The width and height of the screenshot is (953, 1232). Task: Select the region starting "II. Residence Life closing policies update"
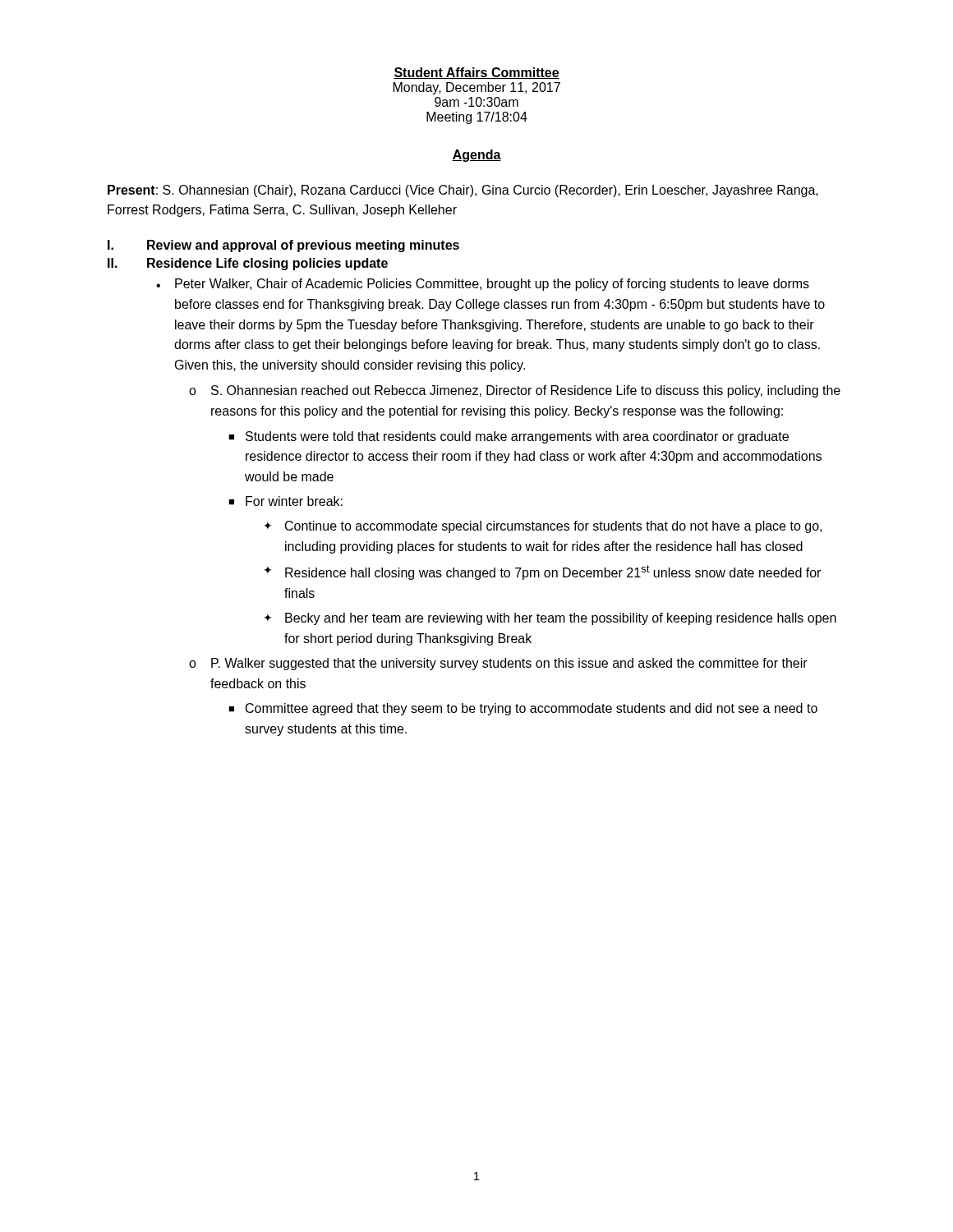247,264
